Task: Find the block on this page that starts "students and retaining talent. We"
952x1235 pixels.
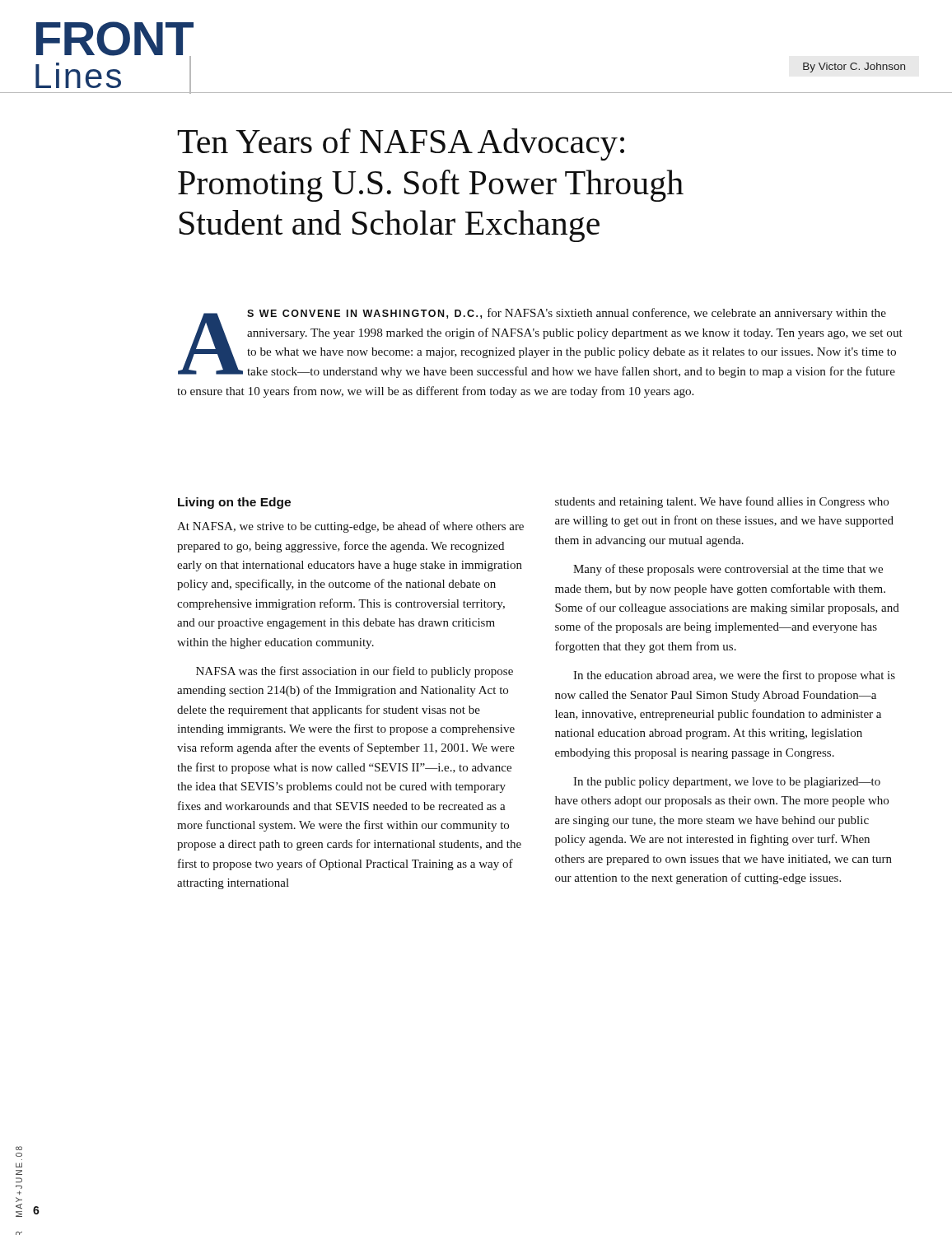Action: pyautogui.click(x=724, y=521)
